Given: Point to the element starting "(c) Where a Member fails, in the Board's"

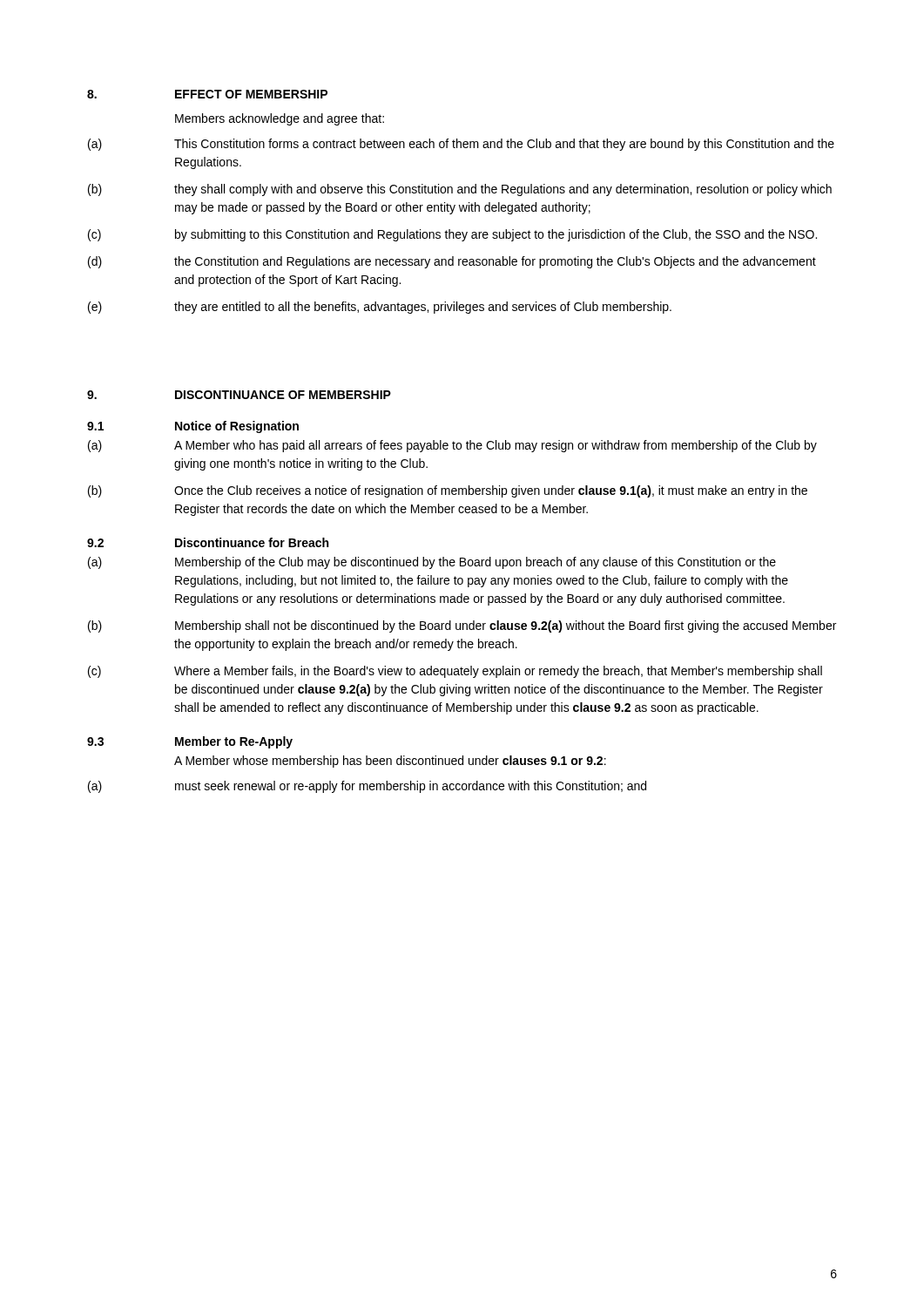Looking at the screenshot, I should tap(462, 690).
